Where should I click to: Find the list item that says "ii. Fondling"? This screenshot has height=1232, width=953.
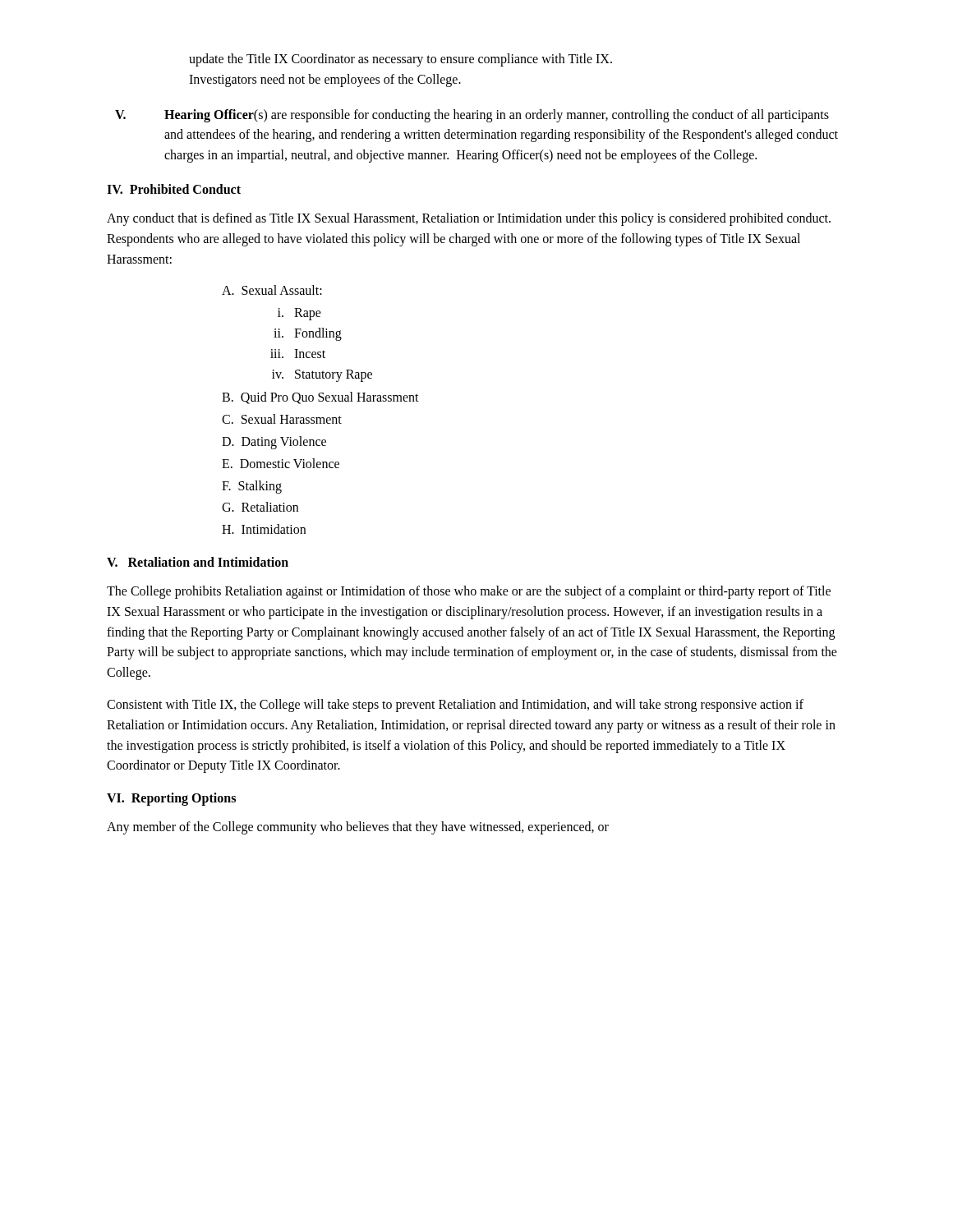298,334
